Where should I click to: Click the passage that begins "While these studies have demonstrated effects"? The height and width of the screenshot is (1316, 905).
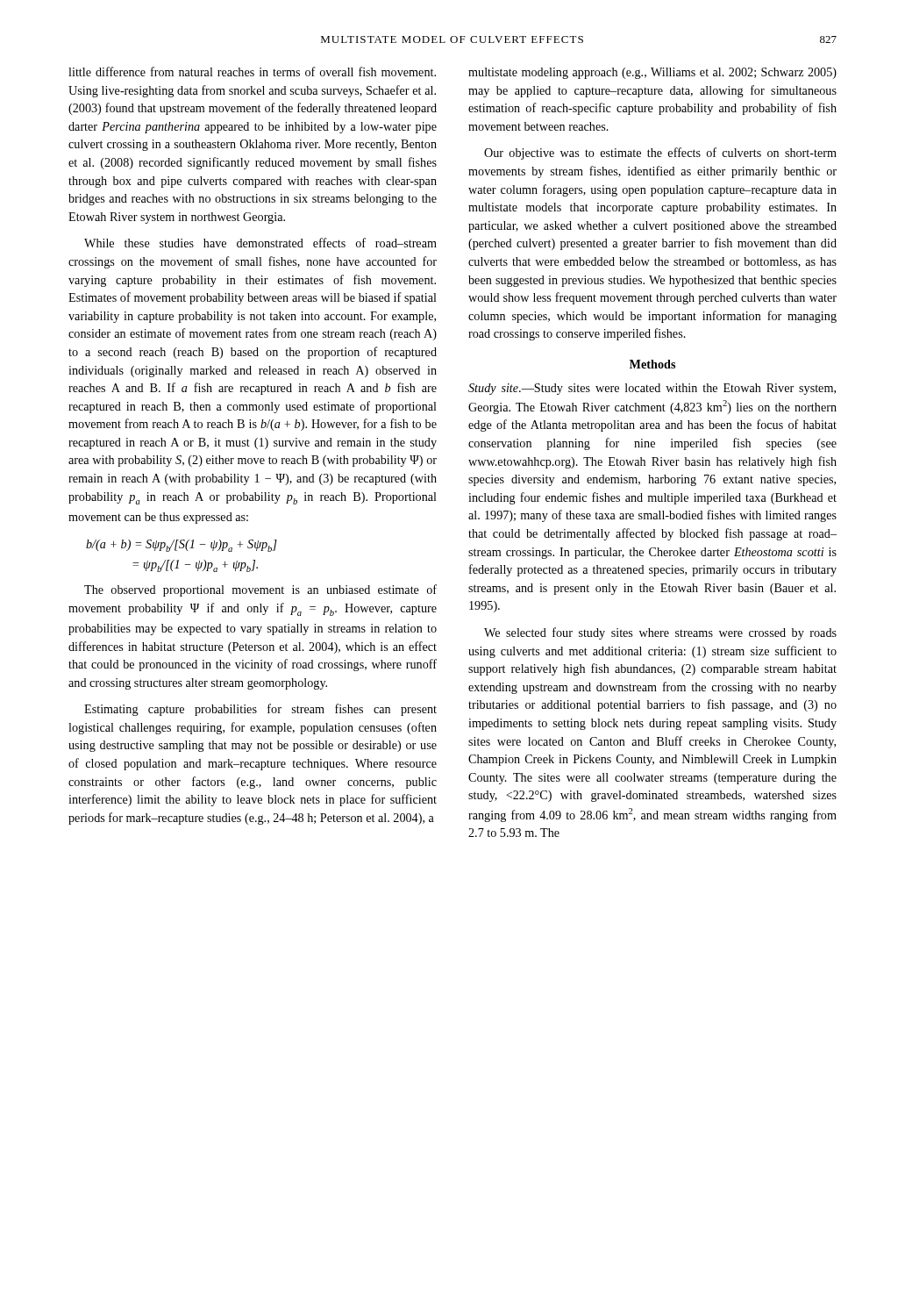(x=253, y=380)
